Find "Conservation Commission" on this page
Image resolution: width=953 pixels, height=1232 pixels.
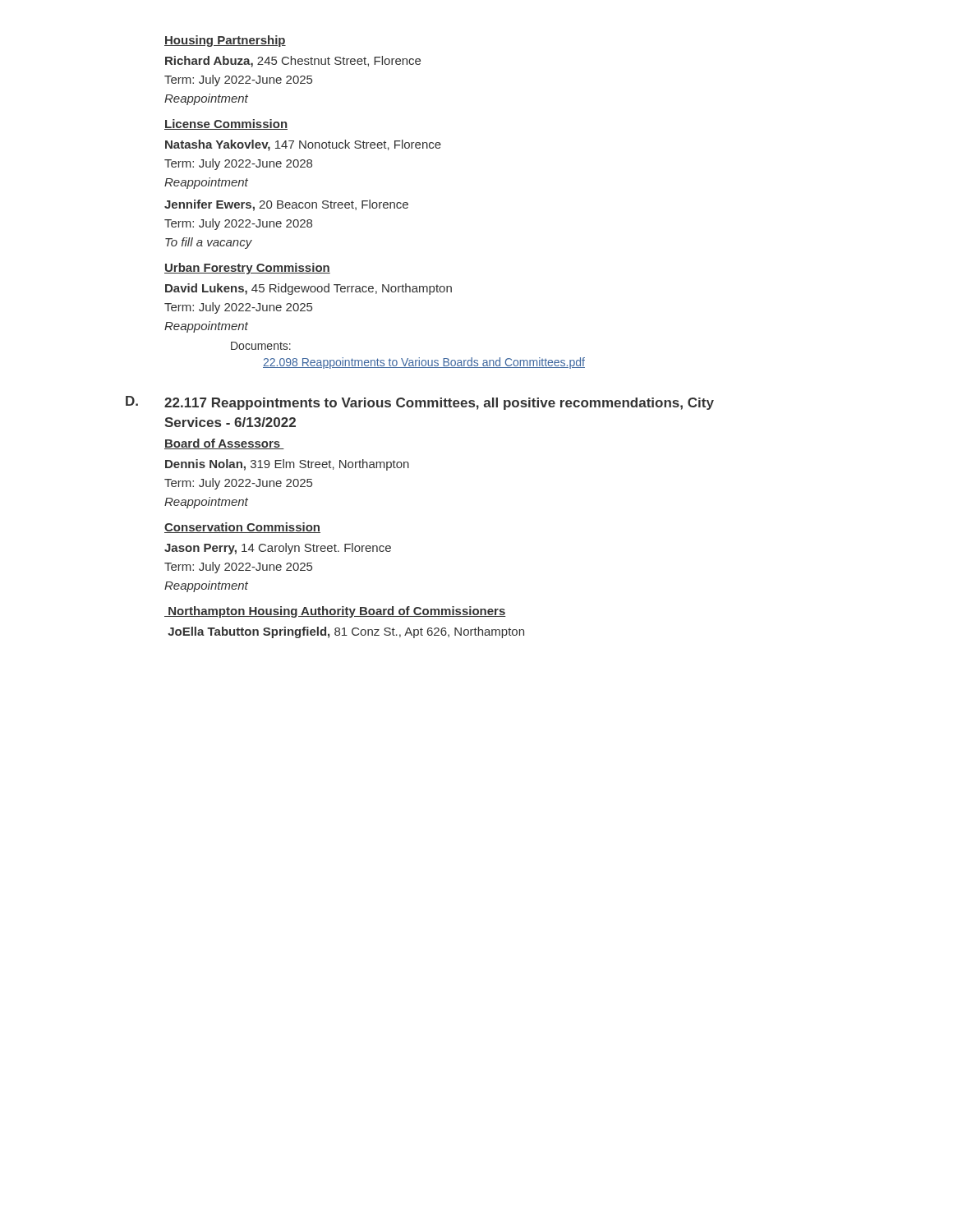(x=242, y=527)
